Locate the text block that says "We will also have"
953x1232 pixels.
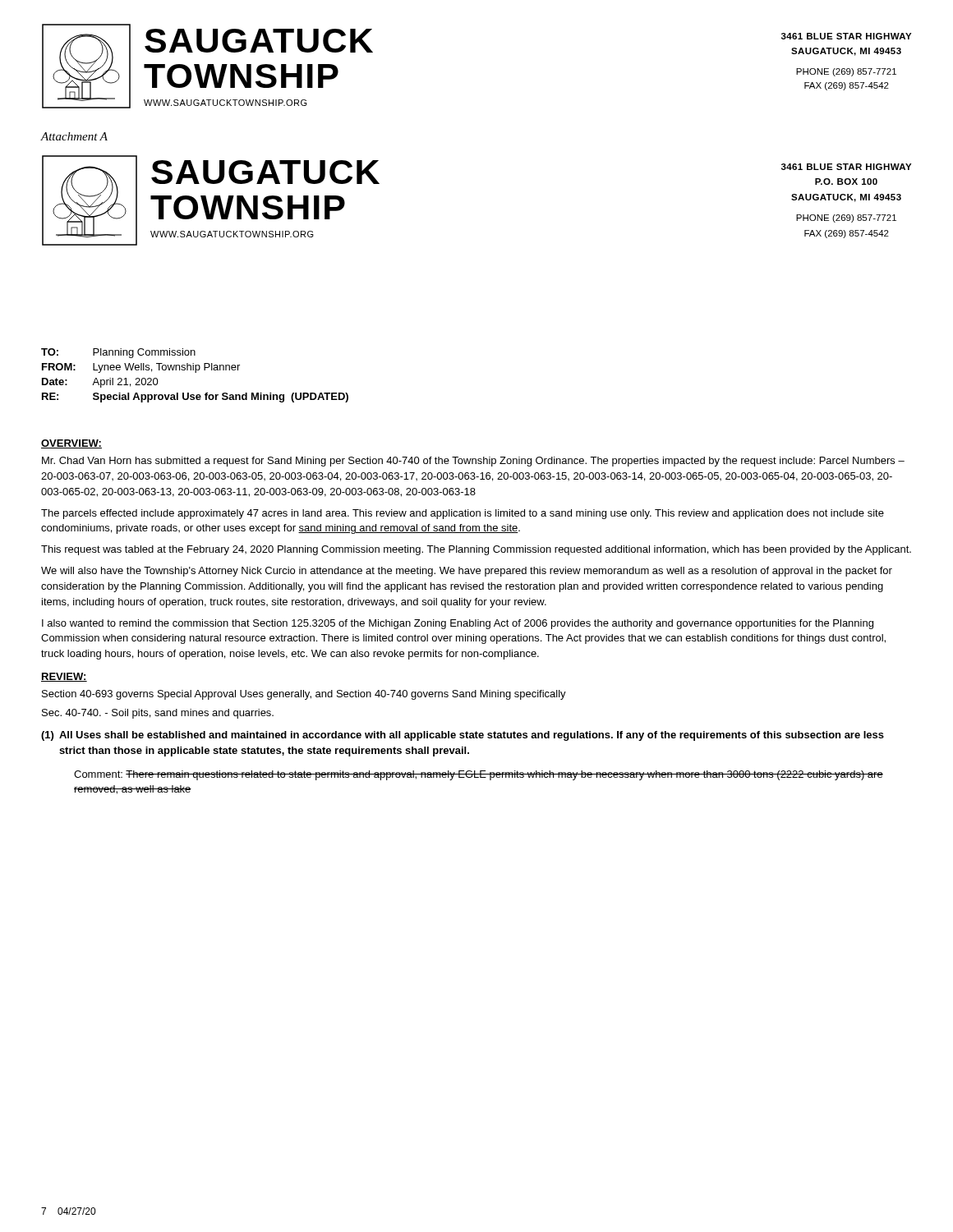[467, 586]
